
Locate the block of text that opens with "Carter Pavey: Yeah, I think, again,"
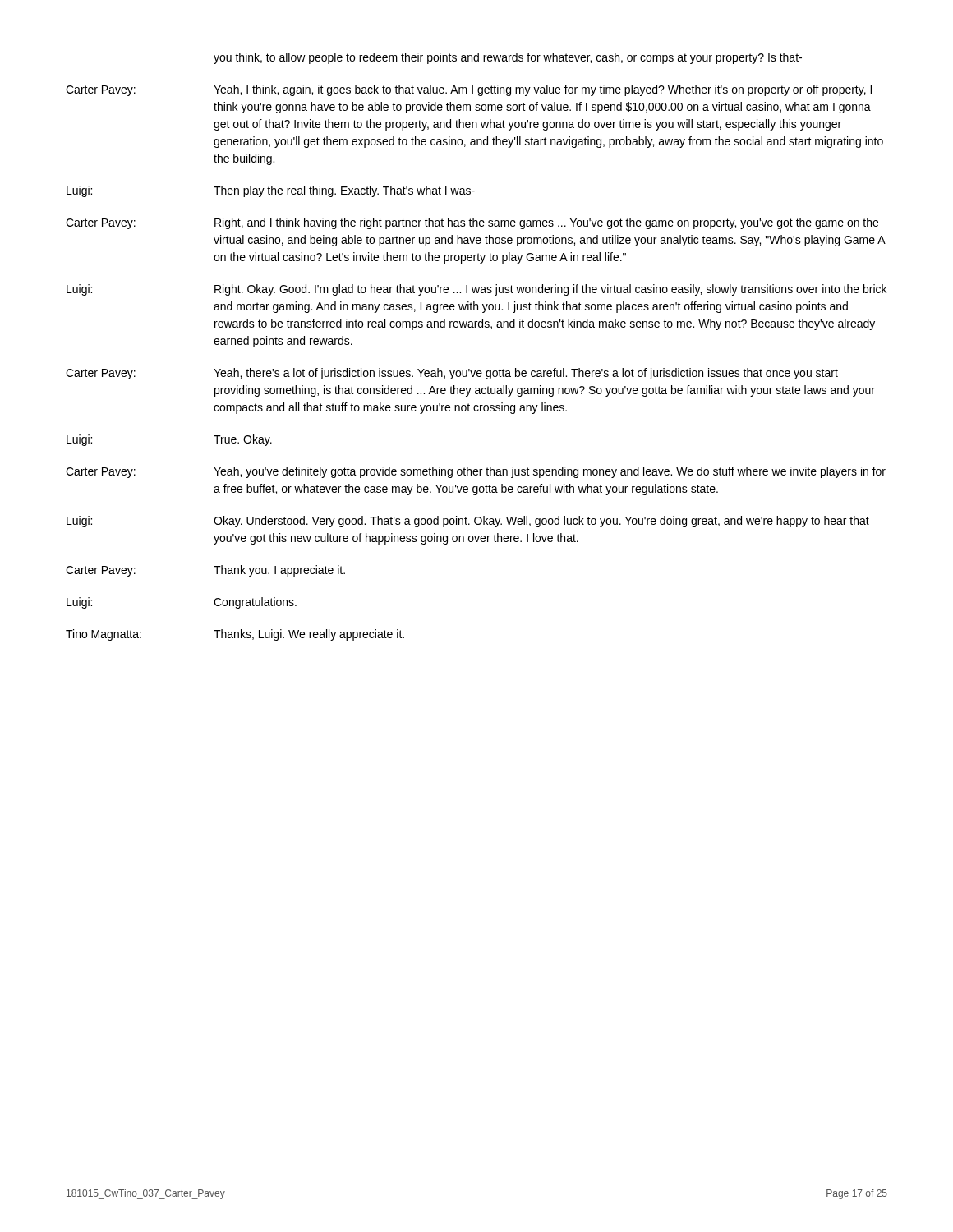point(476,124)
